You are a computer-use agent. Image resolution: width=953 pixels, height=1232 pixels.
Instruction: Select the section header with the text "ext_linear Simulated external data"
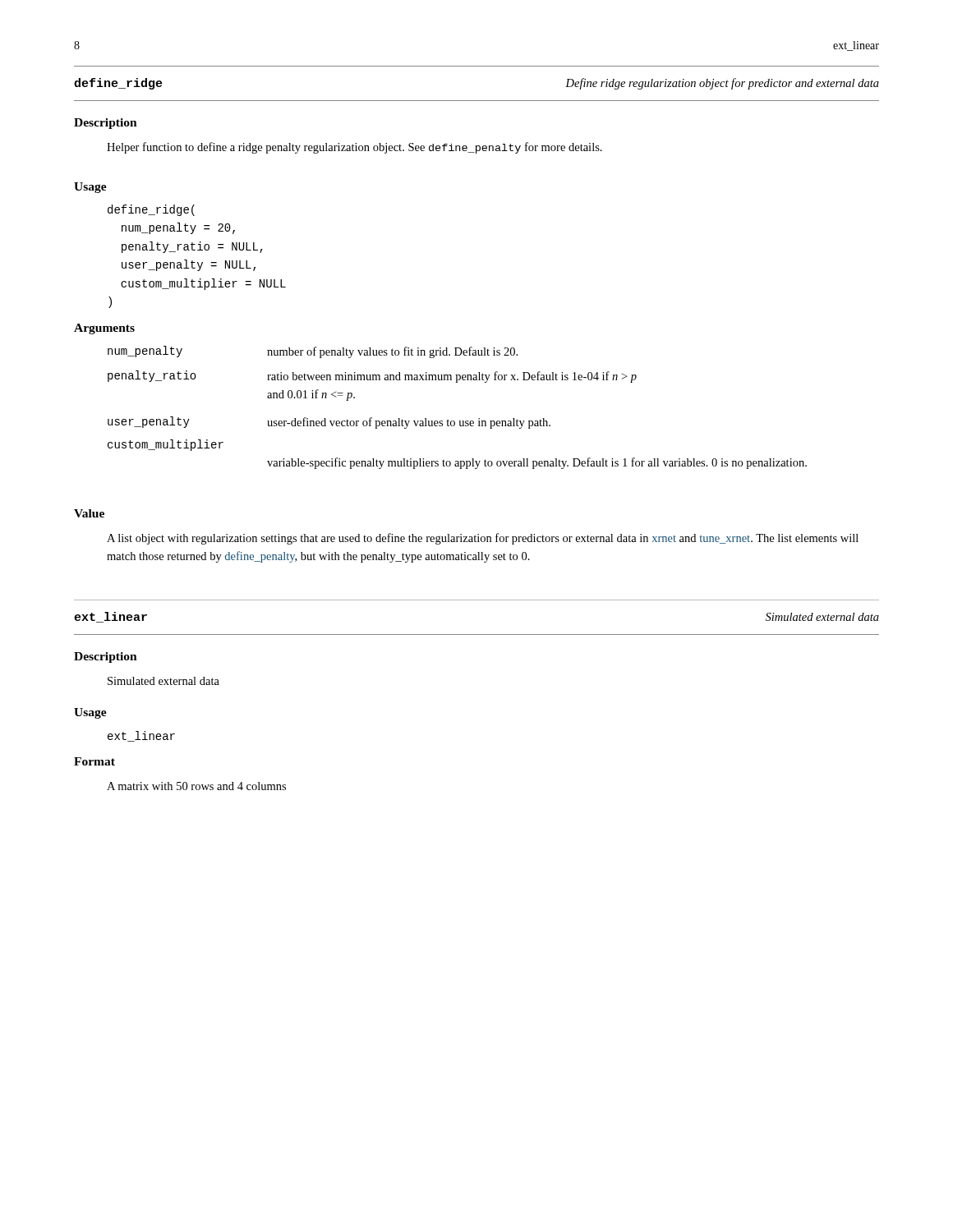pos(107,617)
